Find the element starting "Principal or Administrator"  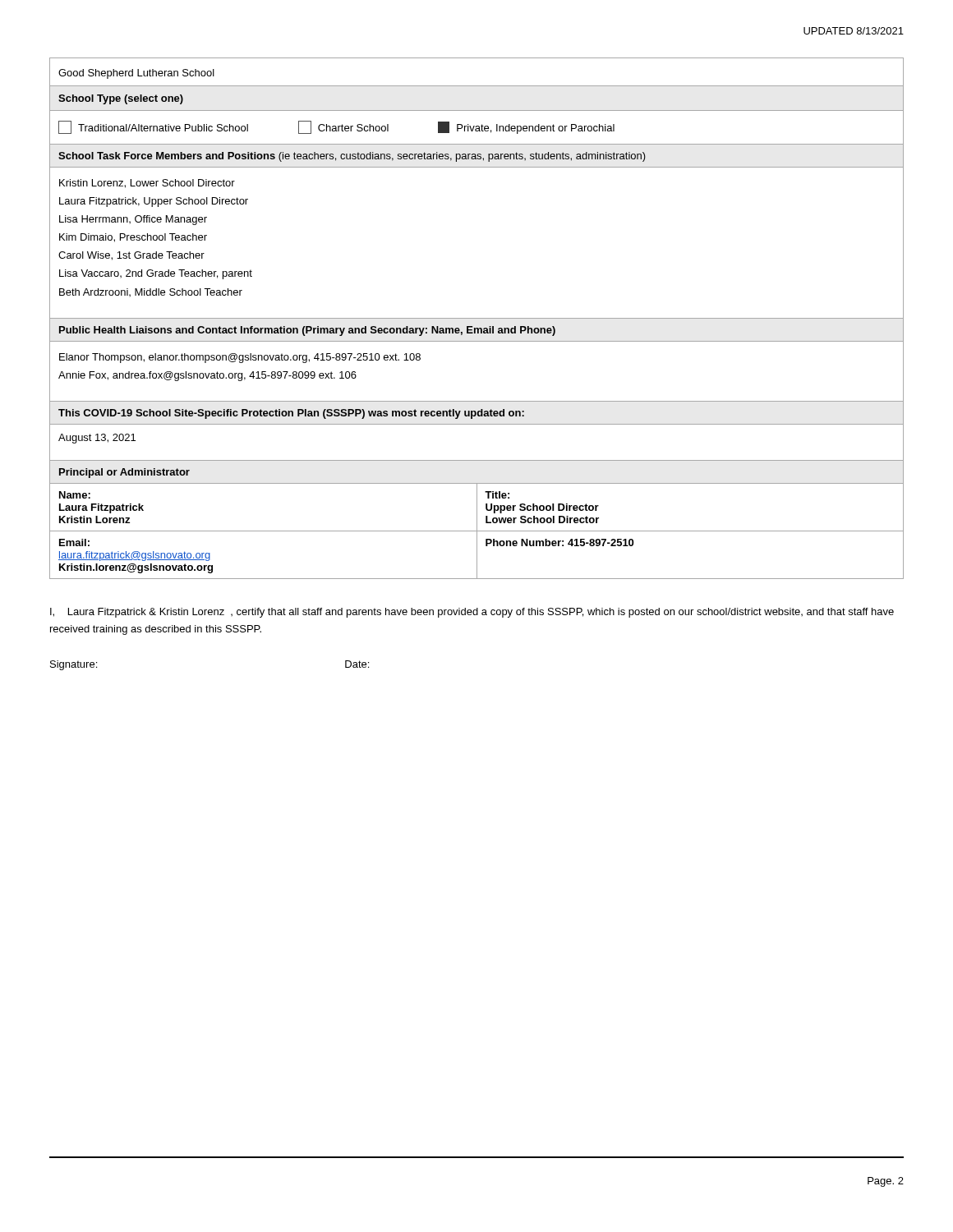pos(124,472)
